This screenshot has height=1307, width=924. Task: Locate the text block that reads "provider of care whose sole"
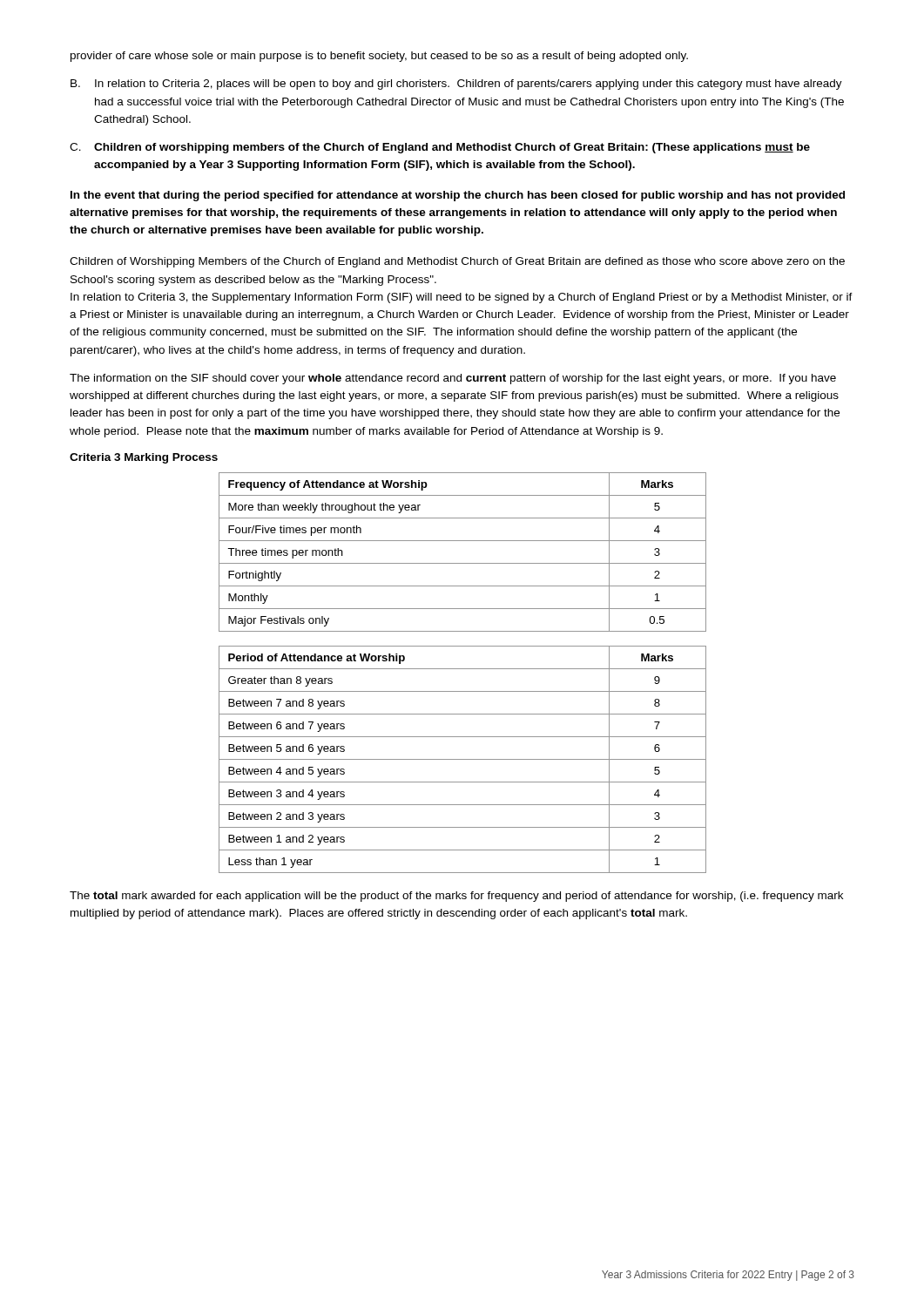coord(379,55)
